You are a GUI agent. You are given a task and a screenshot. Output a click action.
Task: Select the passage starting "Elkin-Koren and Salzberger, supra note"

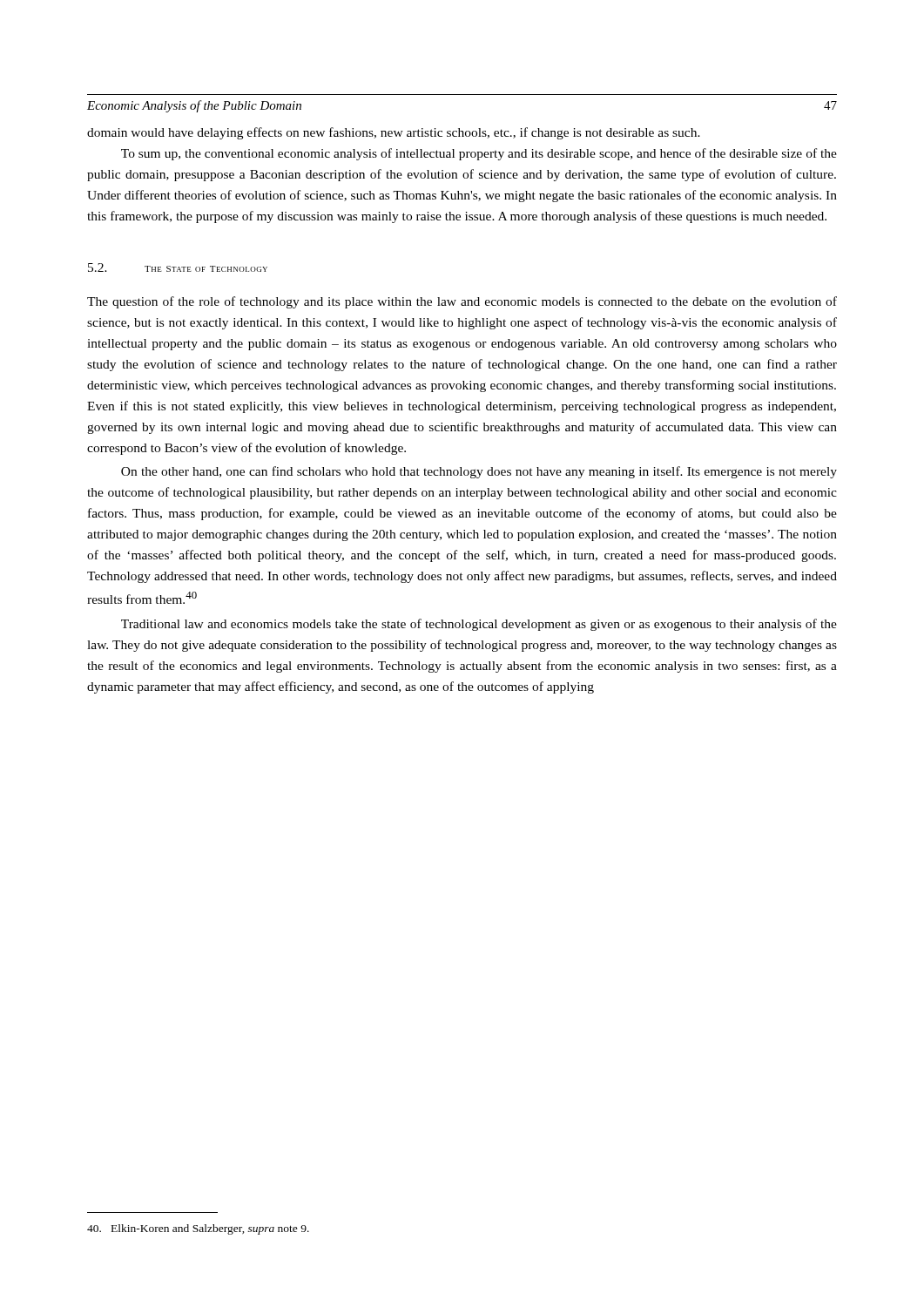click(x=198, y=1229)
